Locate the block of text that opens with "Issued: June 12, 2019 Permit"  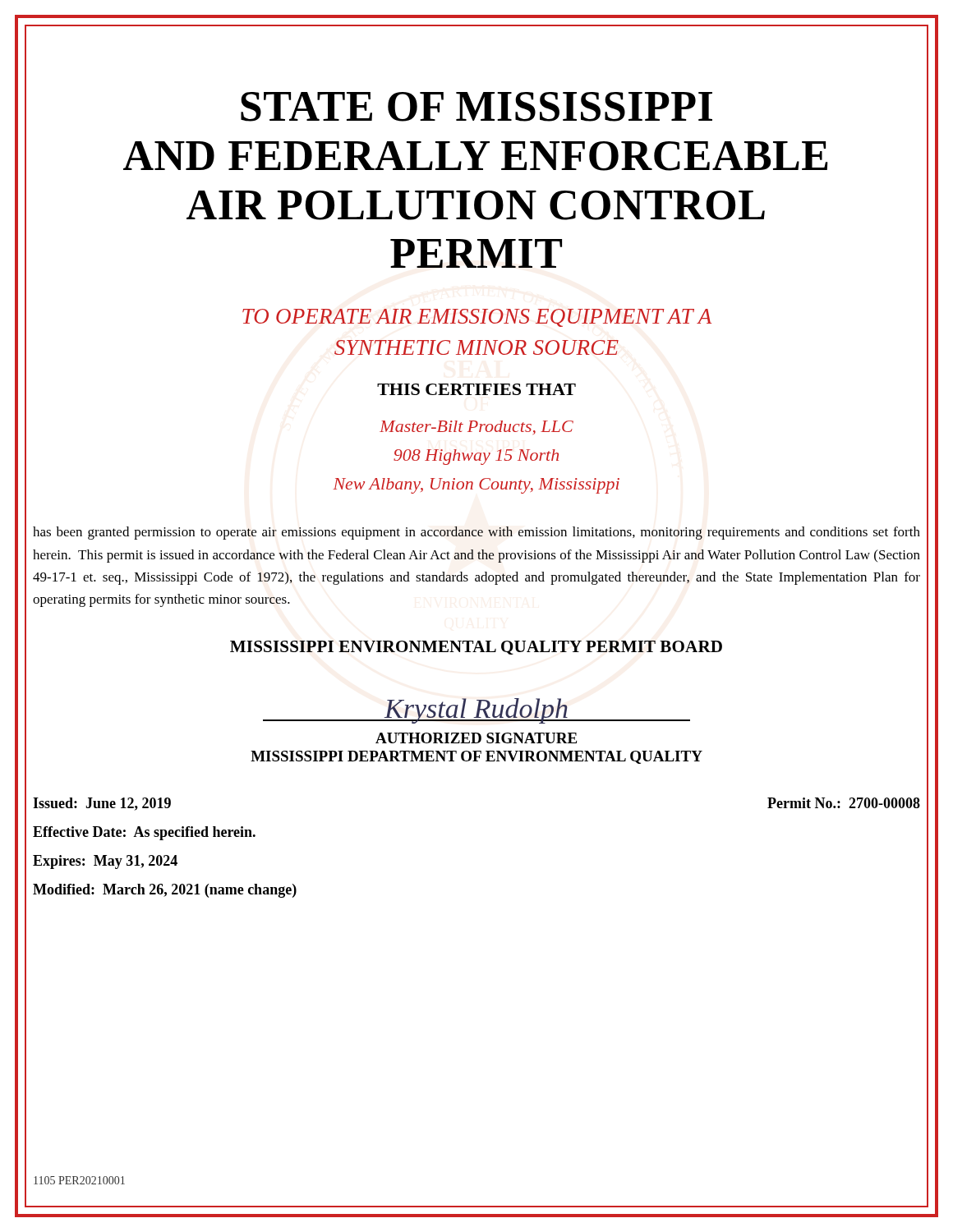(x=100, y=804)
